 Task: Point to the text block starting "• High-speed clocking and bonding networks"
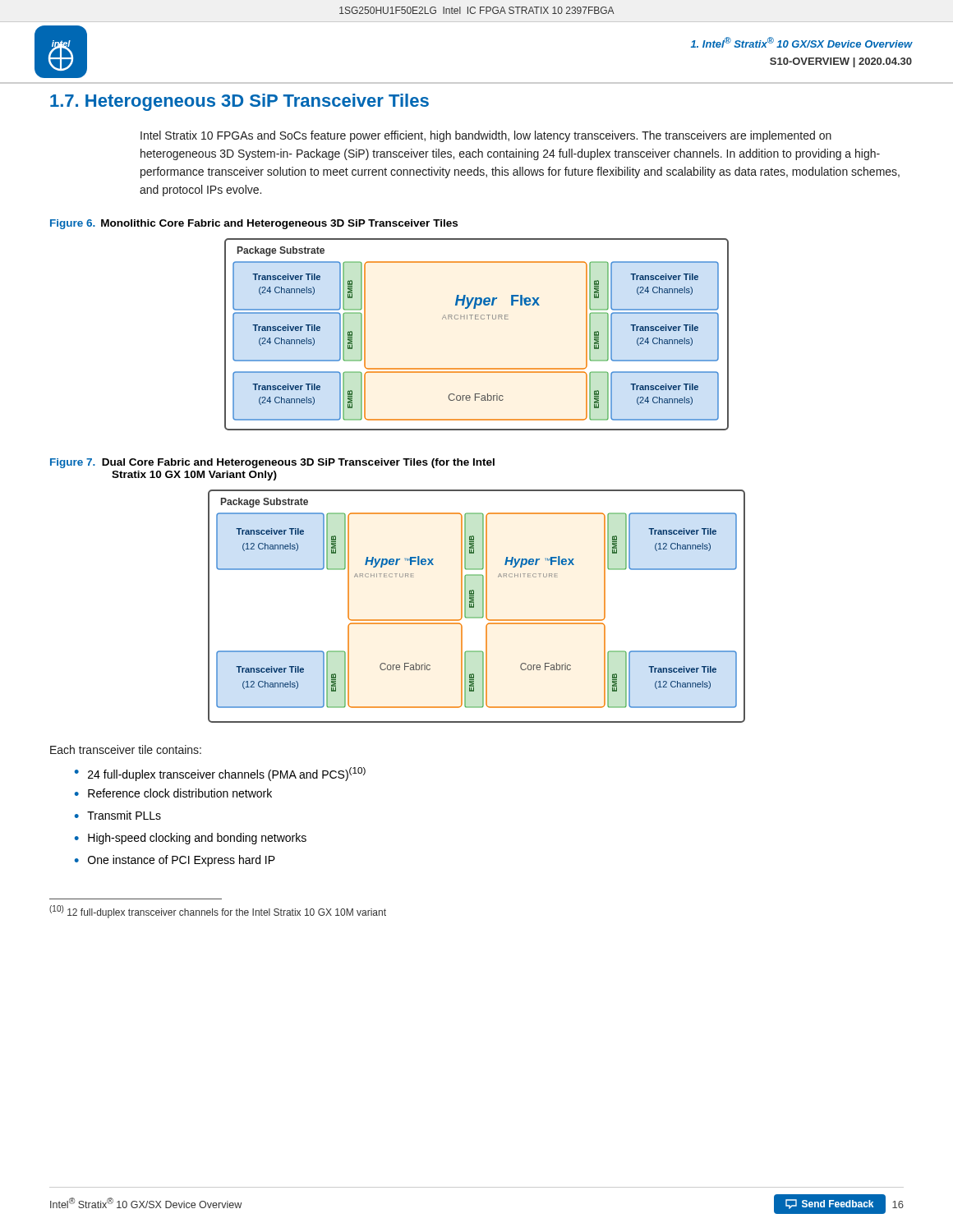tap(190, 839)
